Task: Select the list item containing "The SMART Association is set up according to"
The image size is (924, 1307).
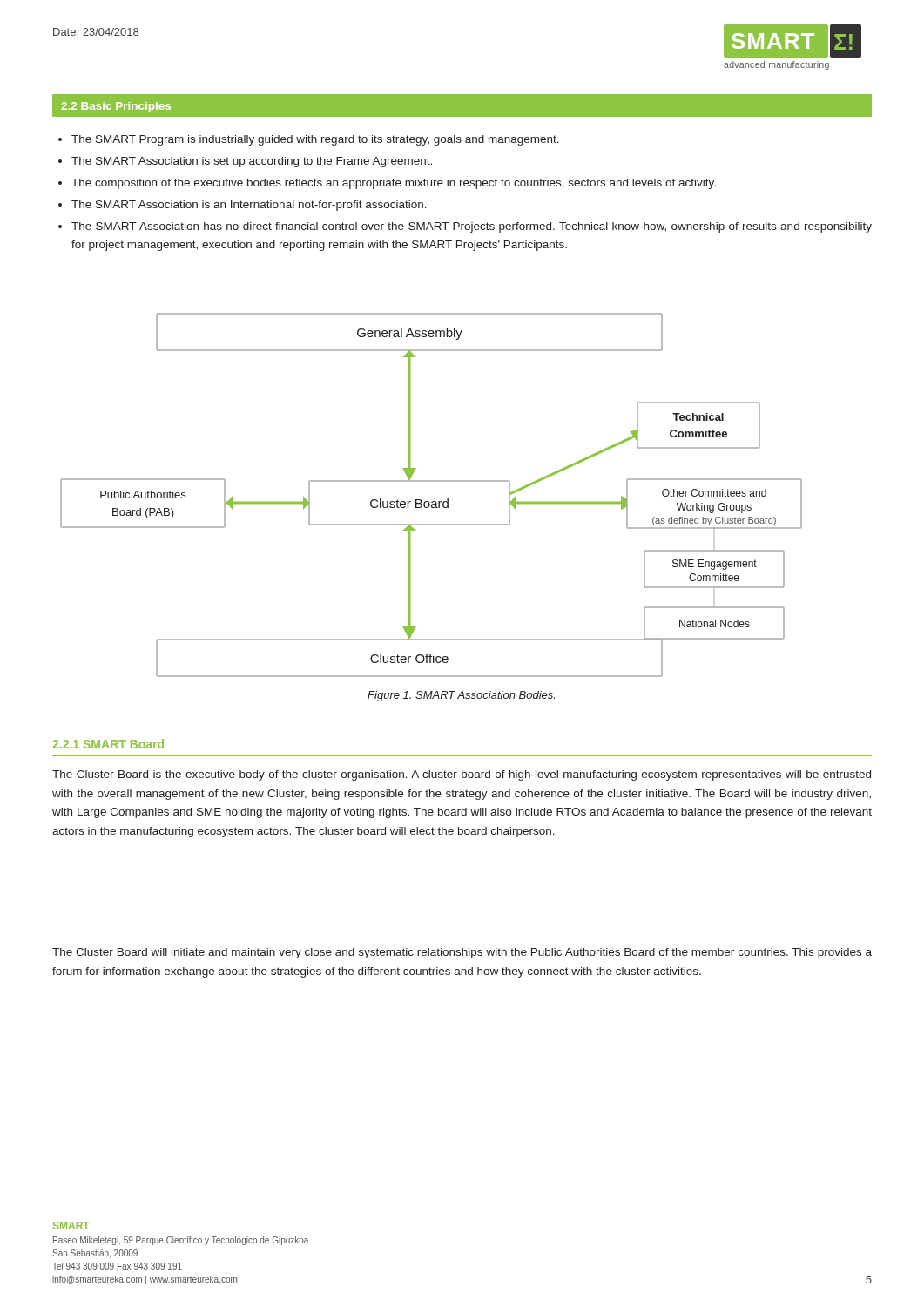Action: coord(252,161)
